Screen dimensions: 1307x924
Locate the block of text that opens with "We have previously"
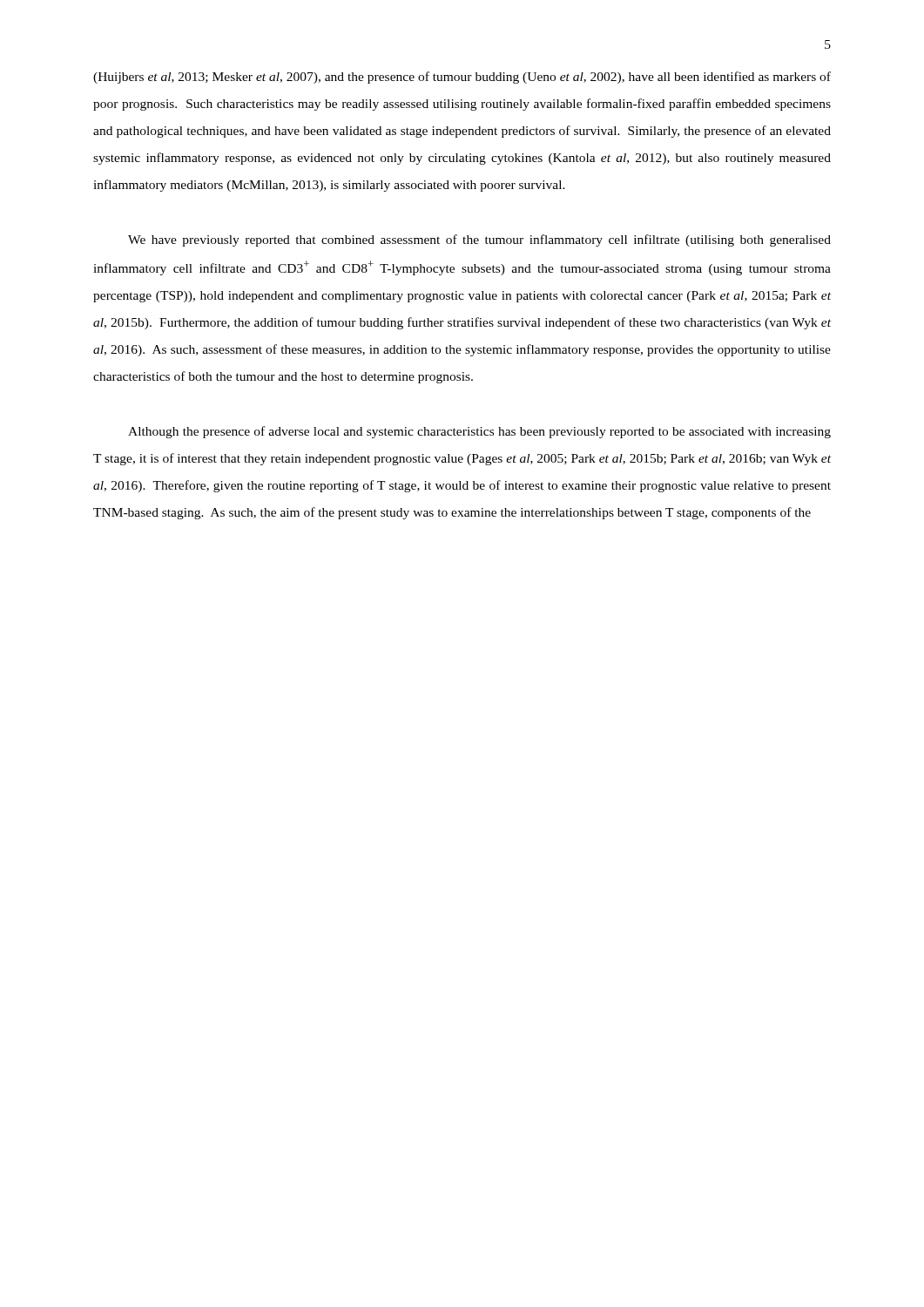[462, 308]
